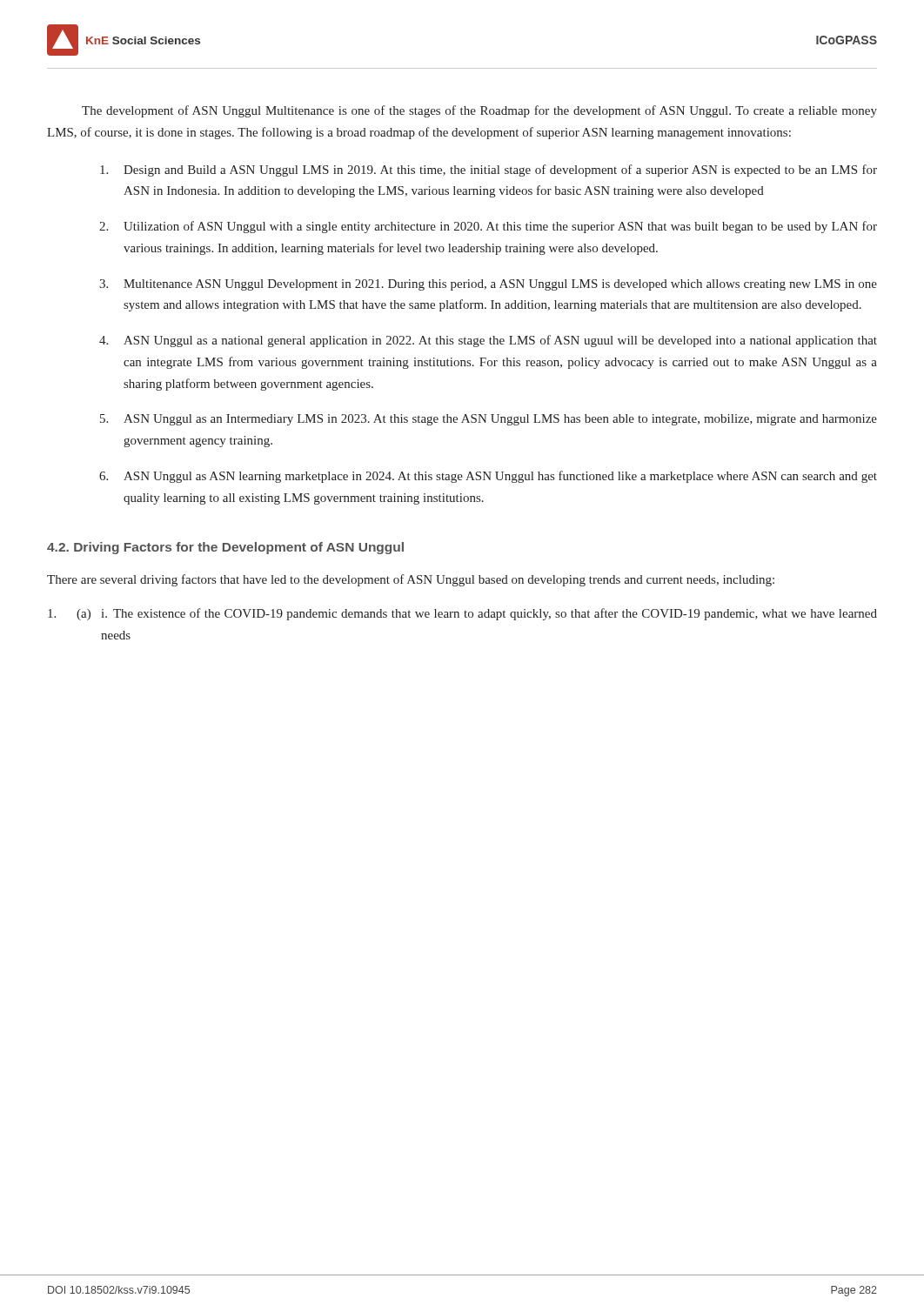Locate the region starting "5. ASN Unggul as an"
Viewport: 924px width, 1305px height.
(x=488, y=430)
